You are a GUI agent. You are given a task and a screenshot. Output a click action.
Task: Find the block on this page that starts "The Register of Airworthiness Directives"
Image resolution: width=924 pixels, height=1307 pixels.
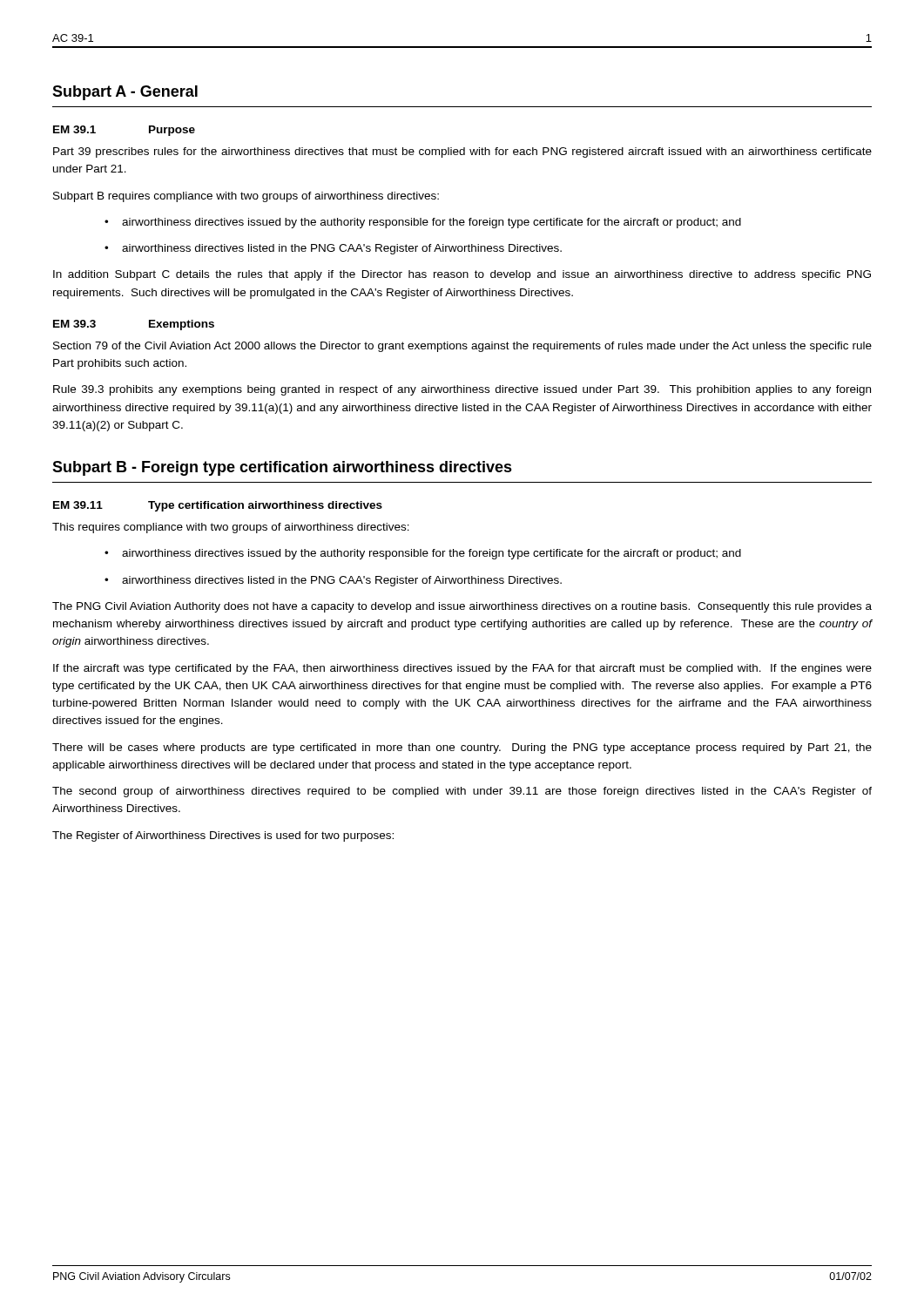223,835
